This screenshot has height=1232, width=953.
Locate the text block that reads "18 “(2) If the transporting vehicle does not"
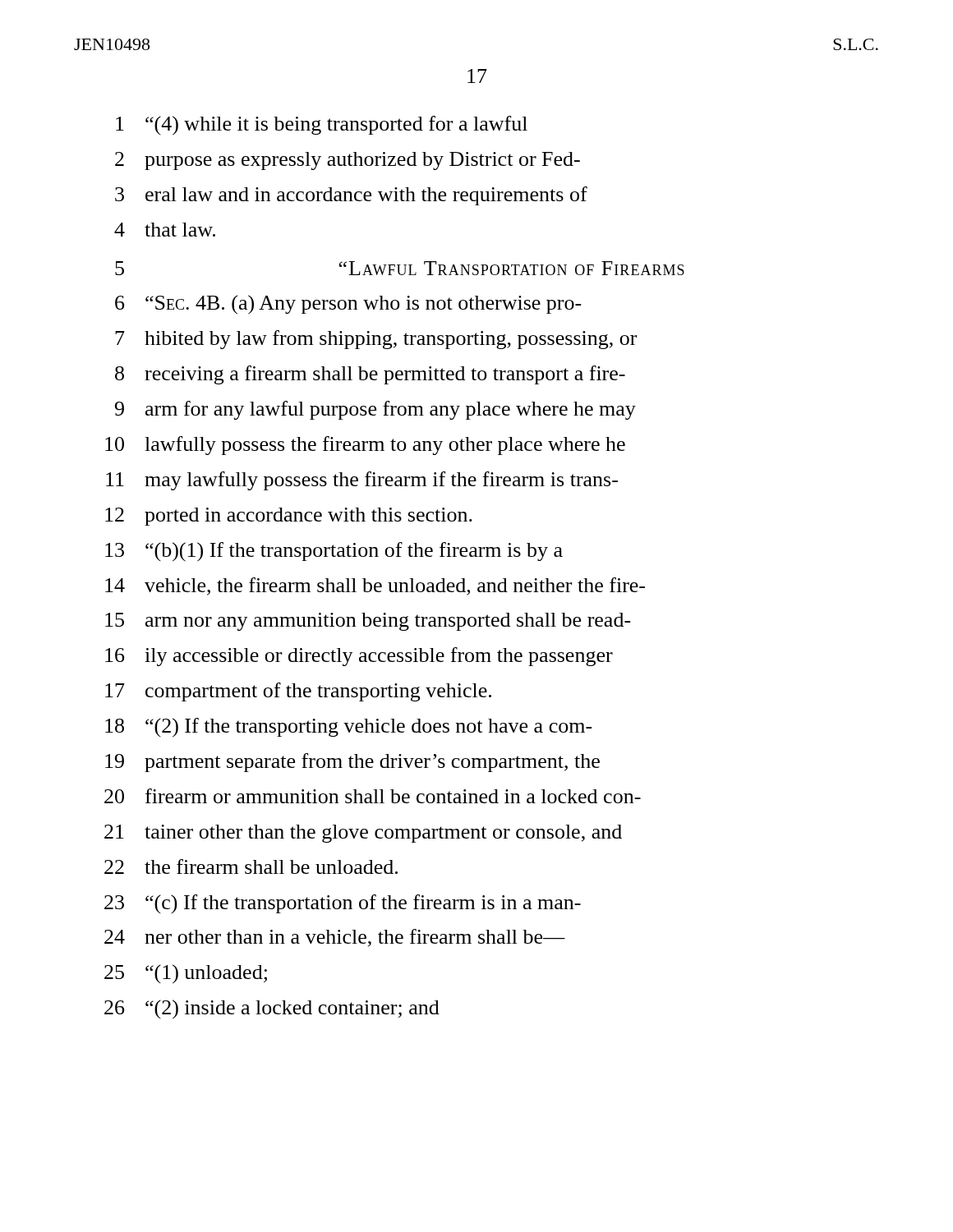point(476,797)
